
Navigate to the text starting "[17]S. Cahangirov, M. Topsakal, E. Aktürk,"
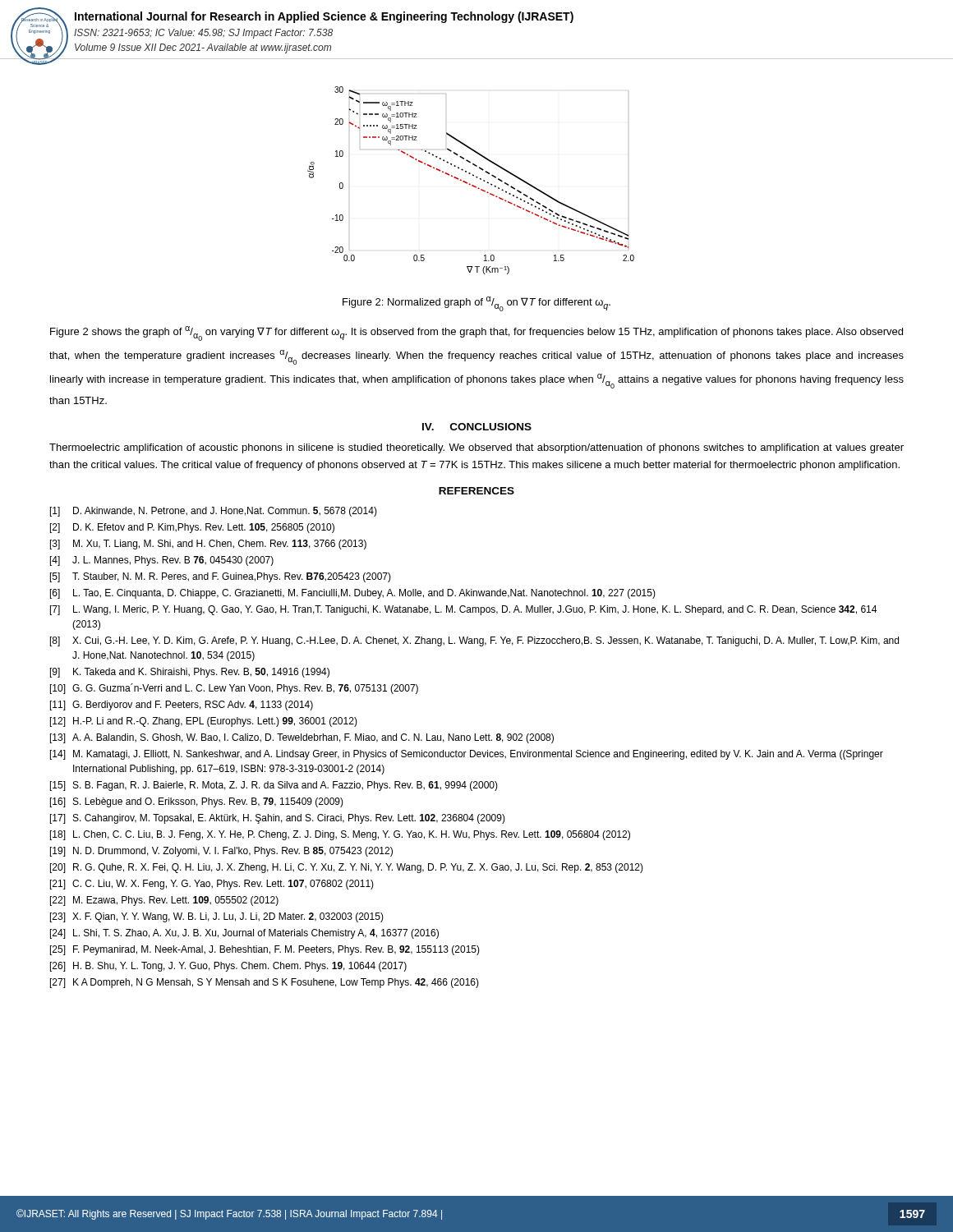click(x=277, y=818)
